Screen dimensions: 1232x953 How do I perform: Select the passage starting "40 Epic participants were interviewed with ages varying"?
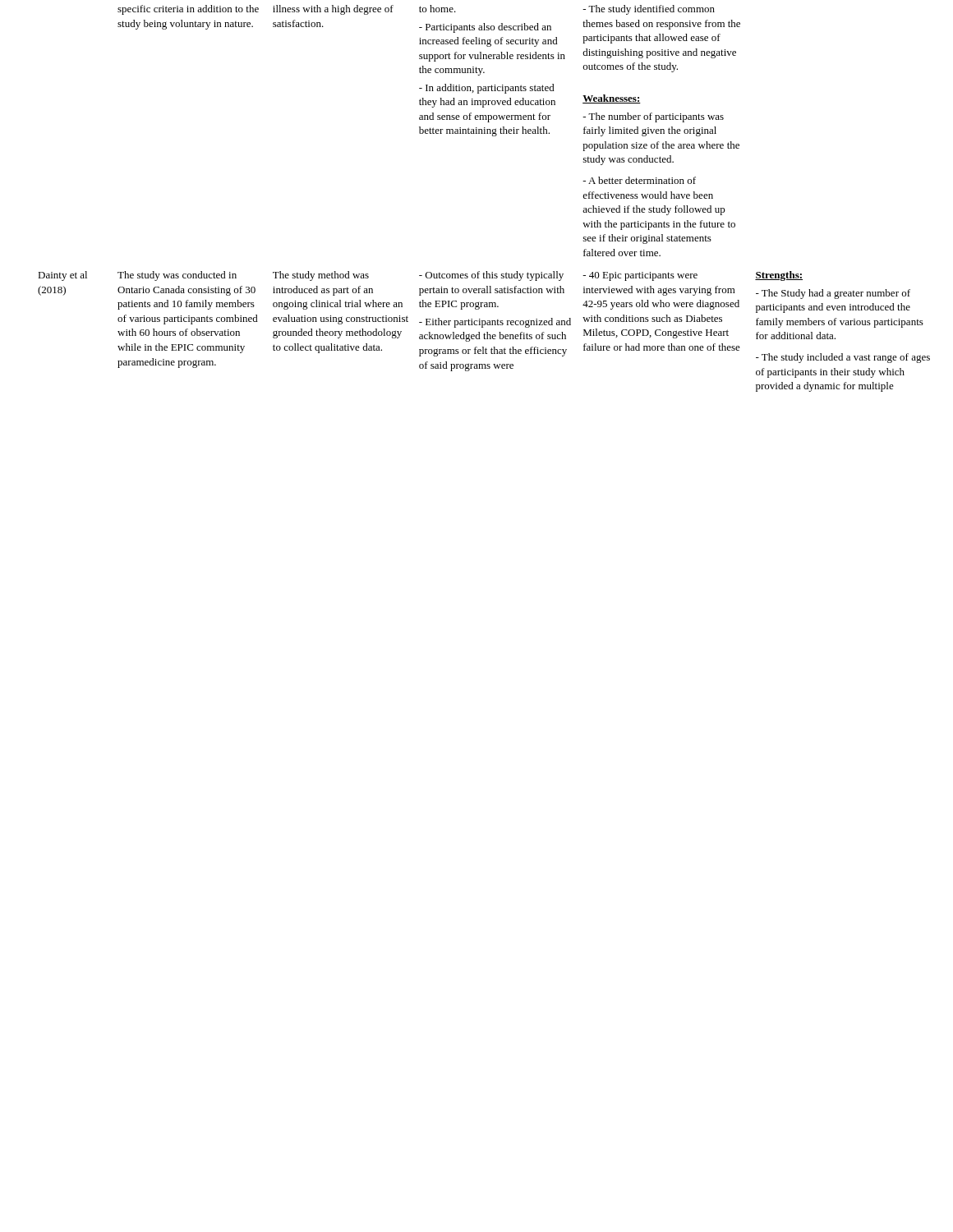pyautogui.click(x=661, y=311)
